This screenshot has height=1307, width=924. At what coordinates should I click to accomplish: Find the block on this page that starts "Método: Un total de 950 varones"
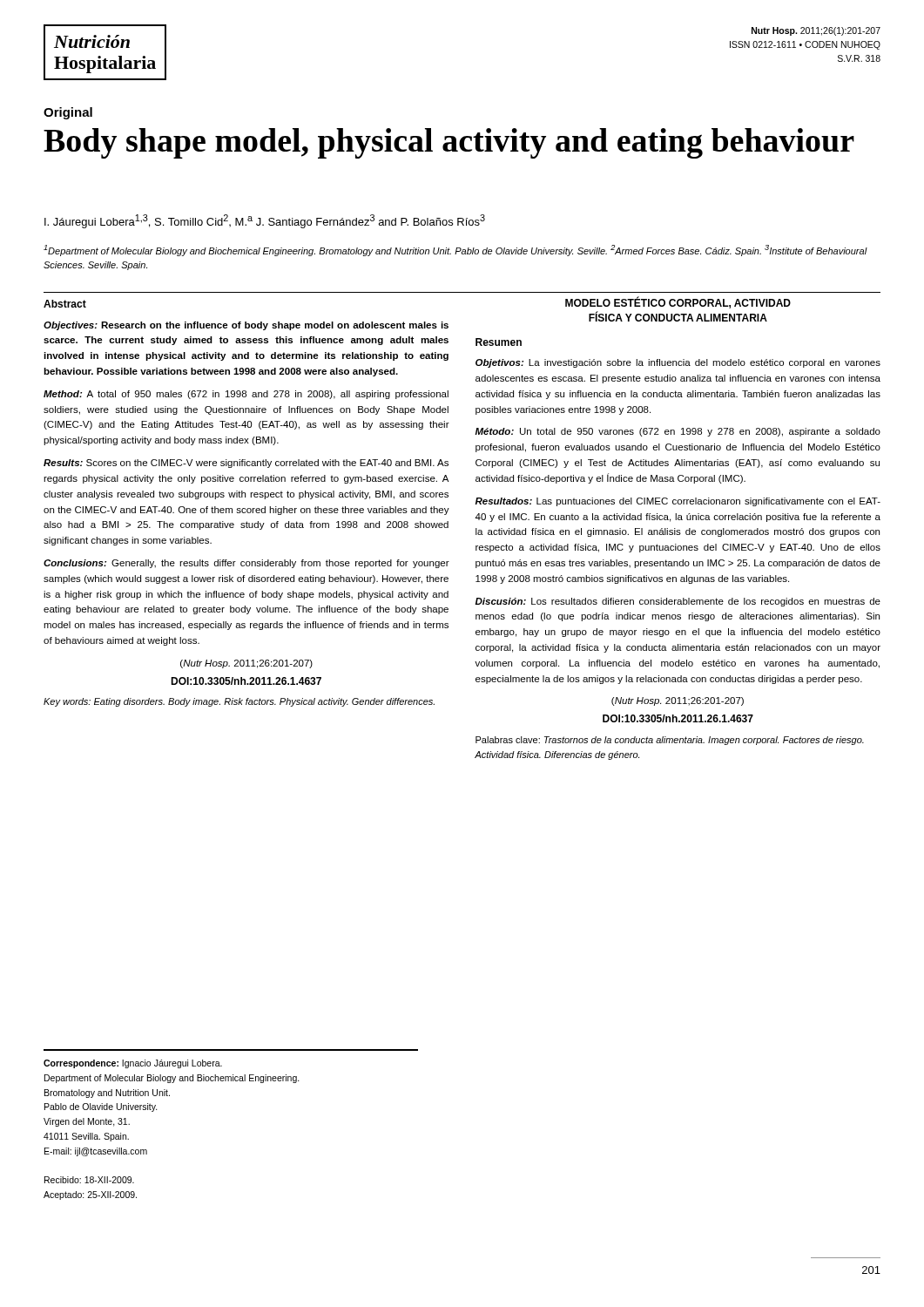point(678,455)
